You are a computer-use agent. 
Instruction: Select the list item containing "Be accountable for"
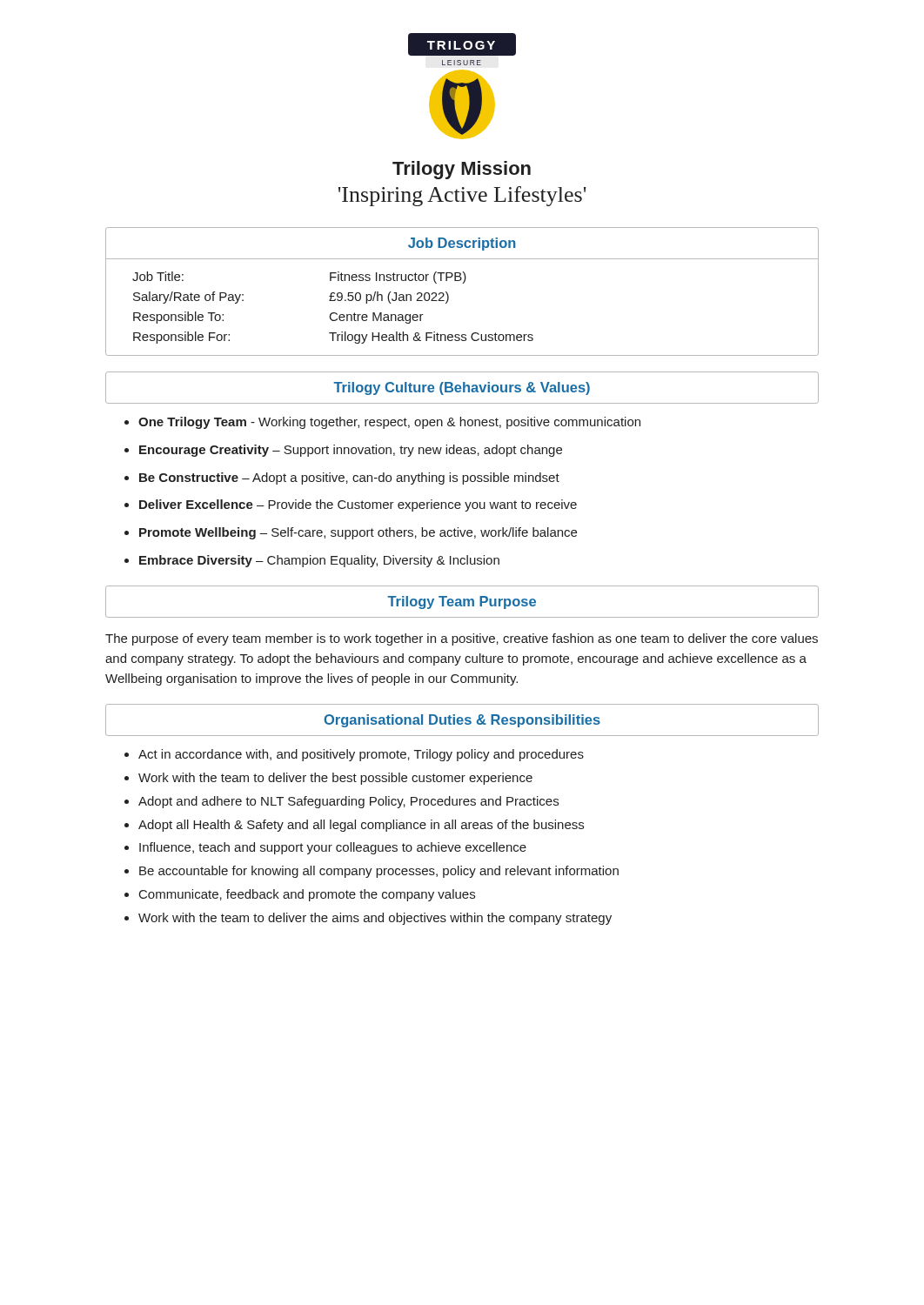pos(379,870)
